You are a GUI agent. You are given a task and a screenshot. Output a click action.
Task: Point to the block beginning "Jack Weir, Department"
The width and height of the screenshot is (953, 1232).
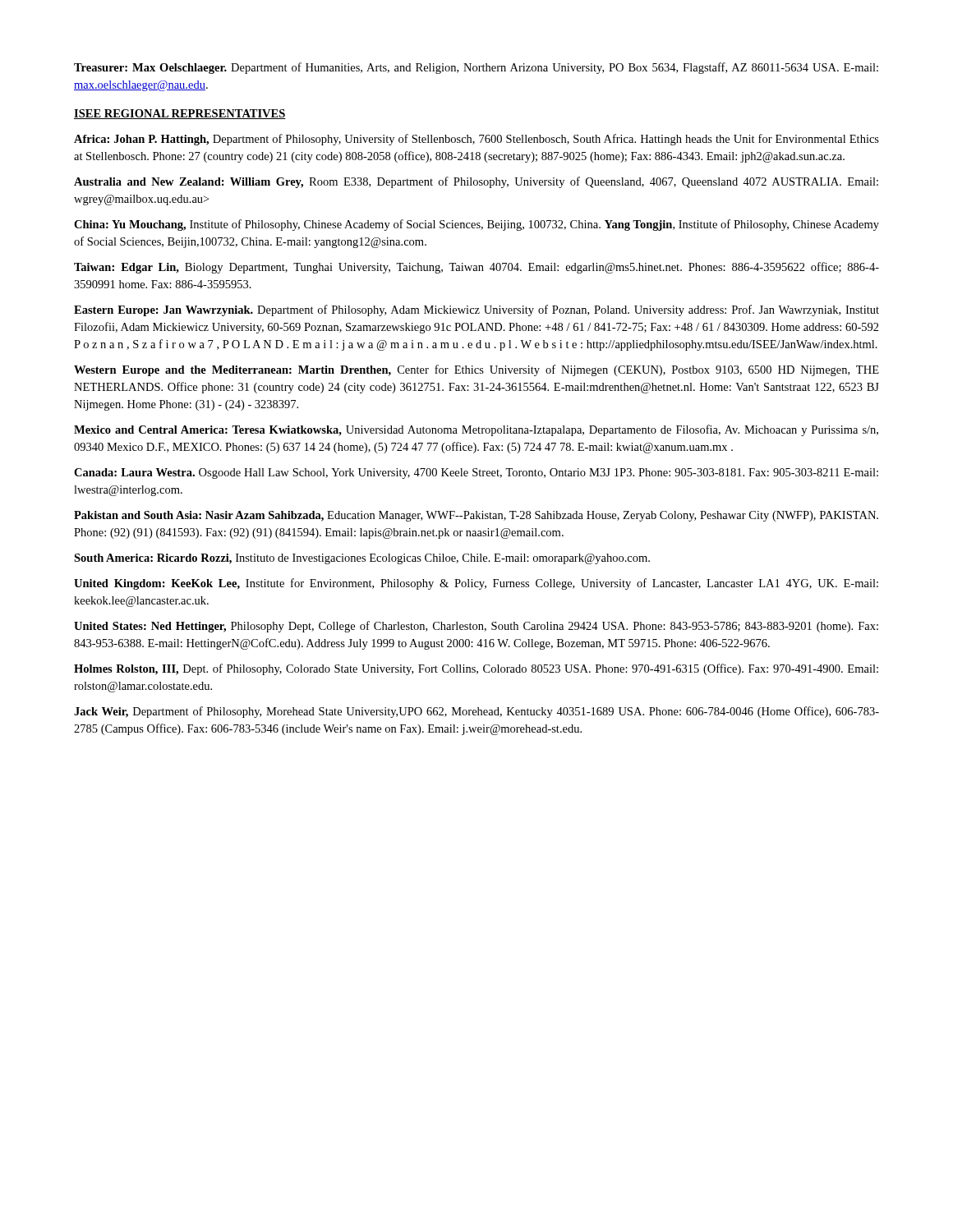click(476, 721)
